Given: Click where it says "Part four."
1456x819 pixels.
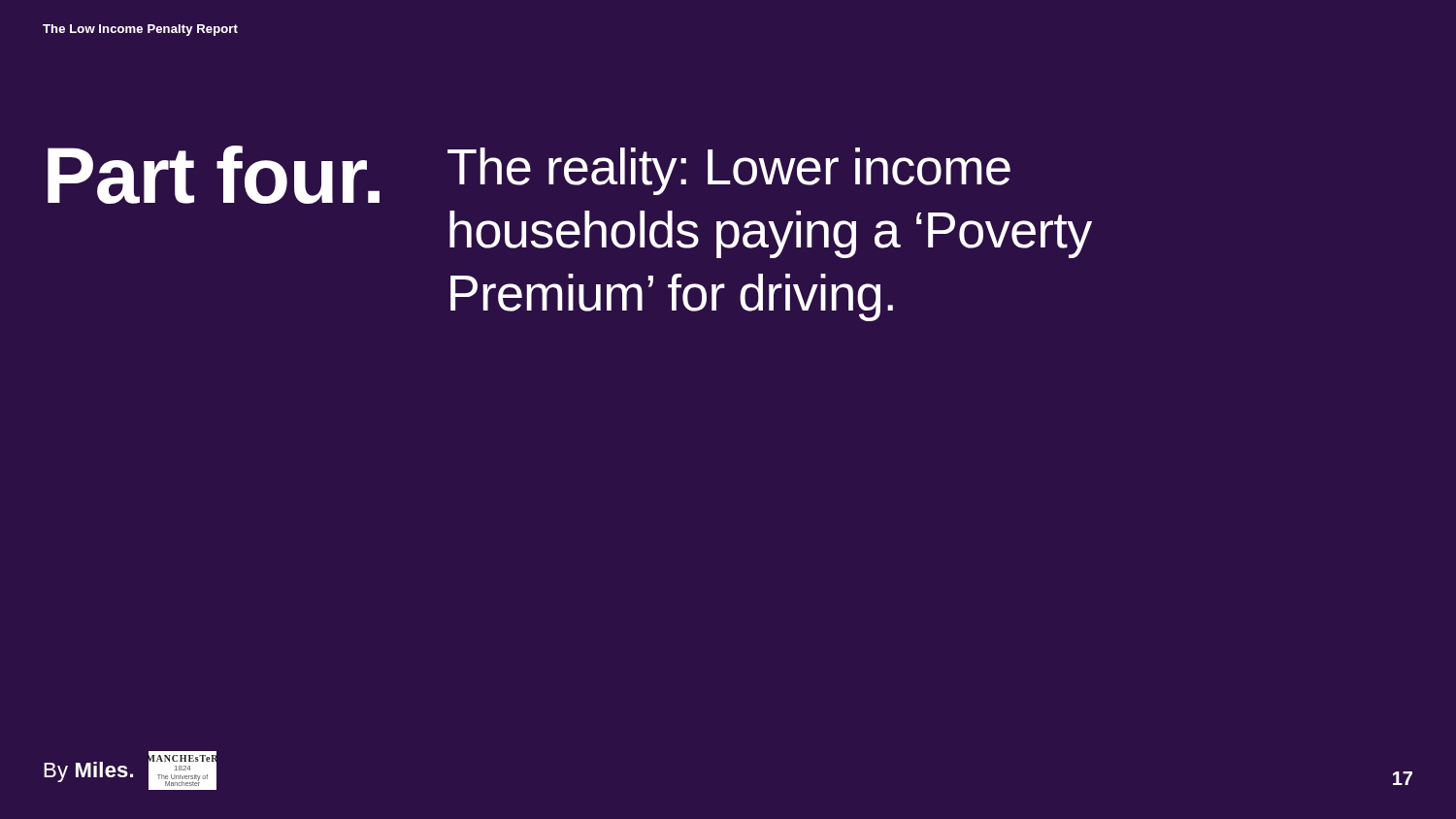Looking at the screenshot, I should coord(217,176).
